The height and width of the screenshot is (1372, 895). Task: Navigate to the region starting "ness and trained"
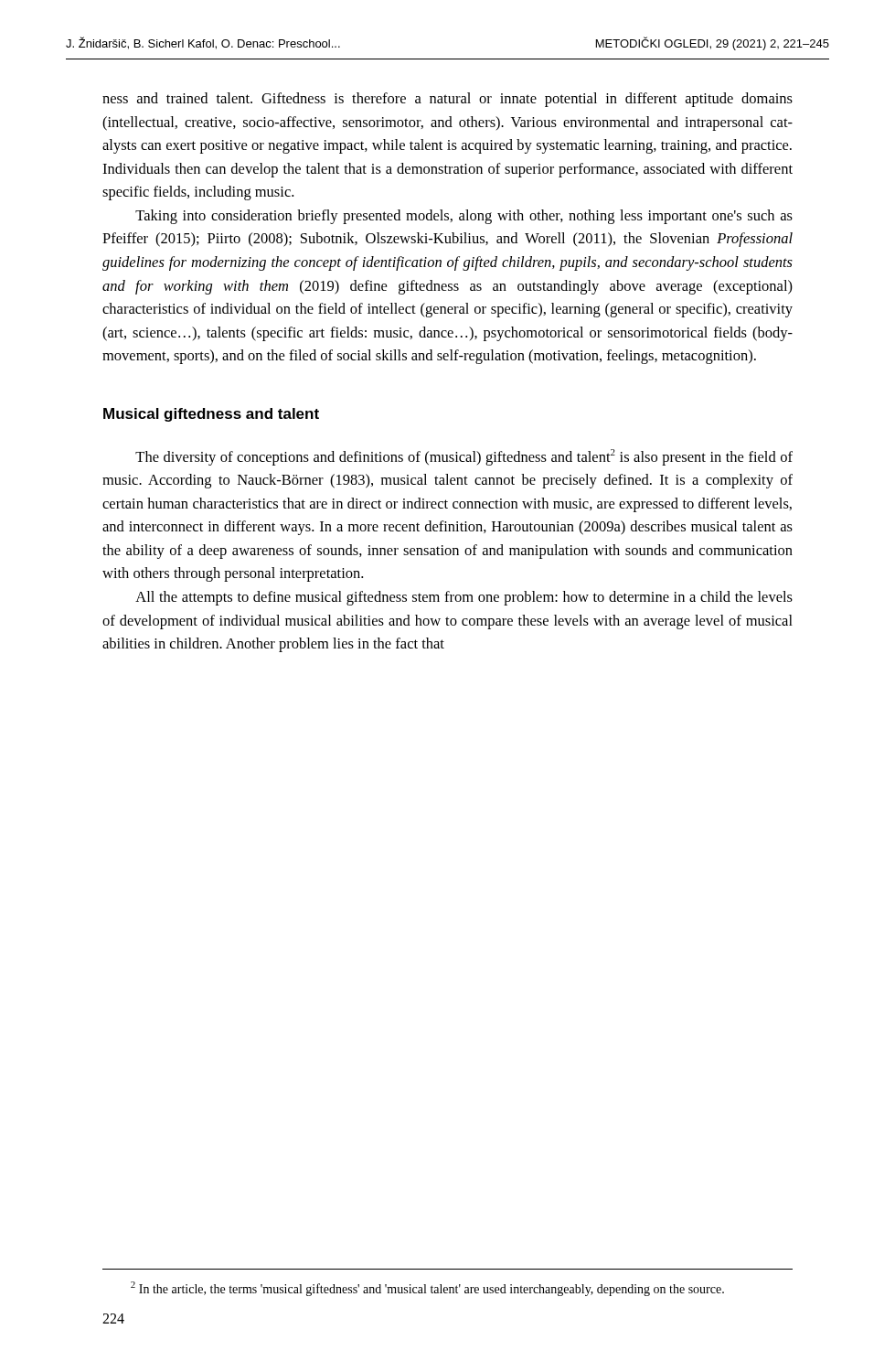pyautogui.click(x=448, y=145)
